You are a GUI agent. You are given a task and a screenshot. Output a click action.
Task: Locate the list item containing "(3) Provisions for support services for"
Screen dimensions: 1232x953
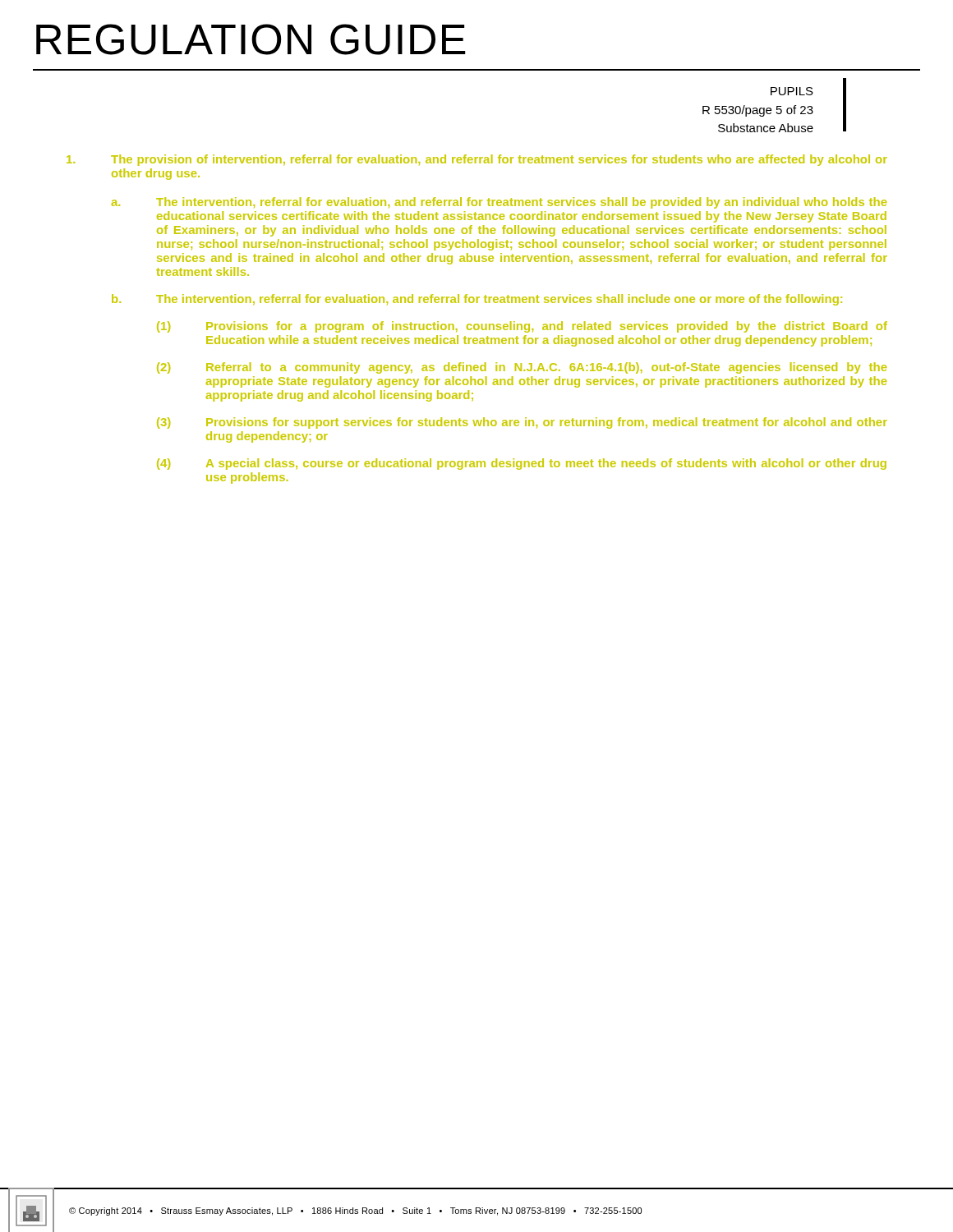pyautogui.click(x=522, y=429)
